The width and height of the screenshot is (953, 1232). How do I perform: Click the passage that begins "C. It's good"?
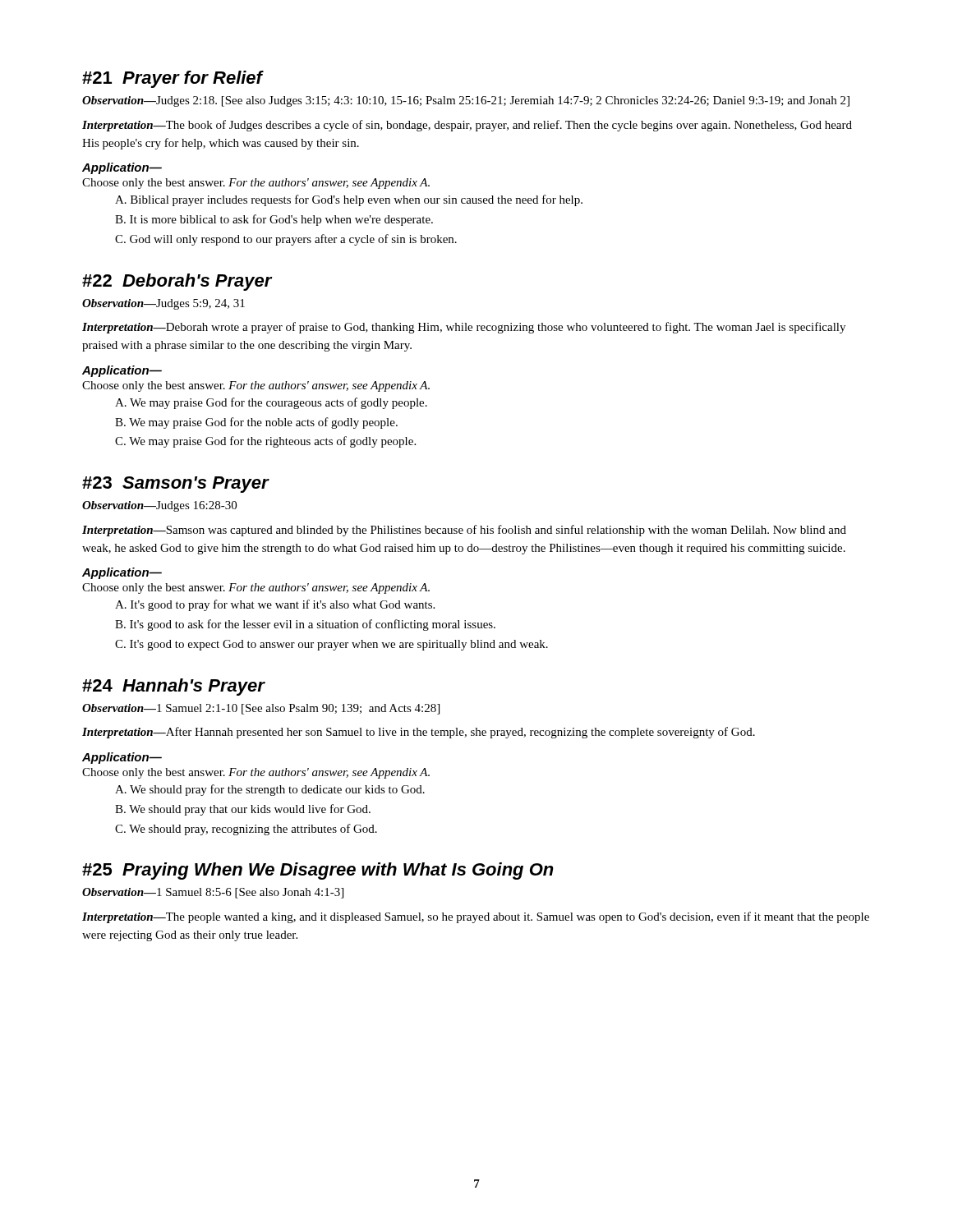pyautogui.click(x=332, y=644)
